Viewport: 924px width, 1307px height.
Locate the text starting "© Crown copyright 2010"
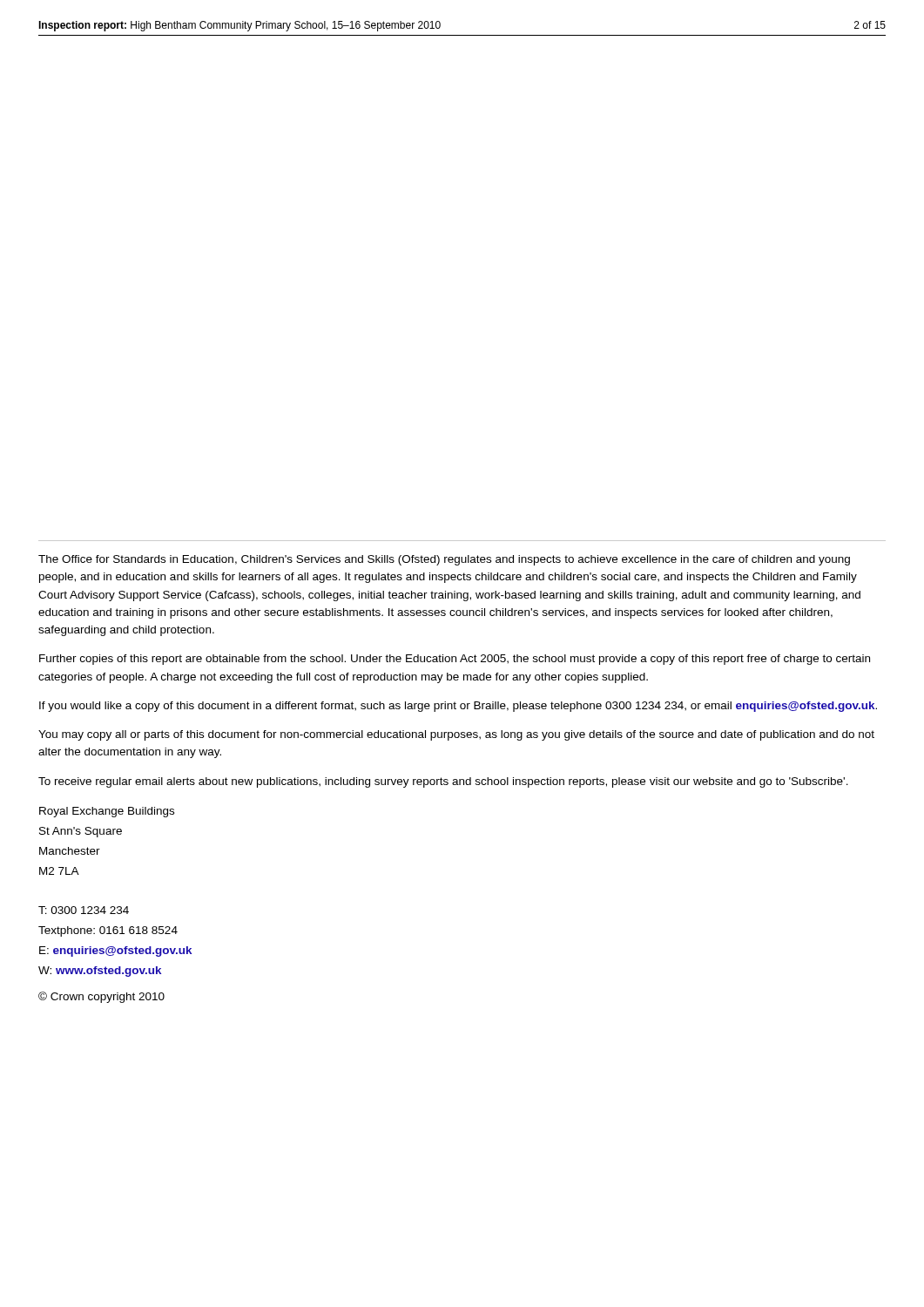point(101,997)
